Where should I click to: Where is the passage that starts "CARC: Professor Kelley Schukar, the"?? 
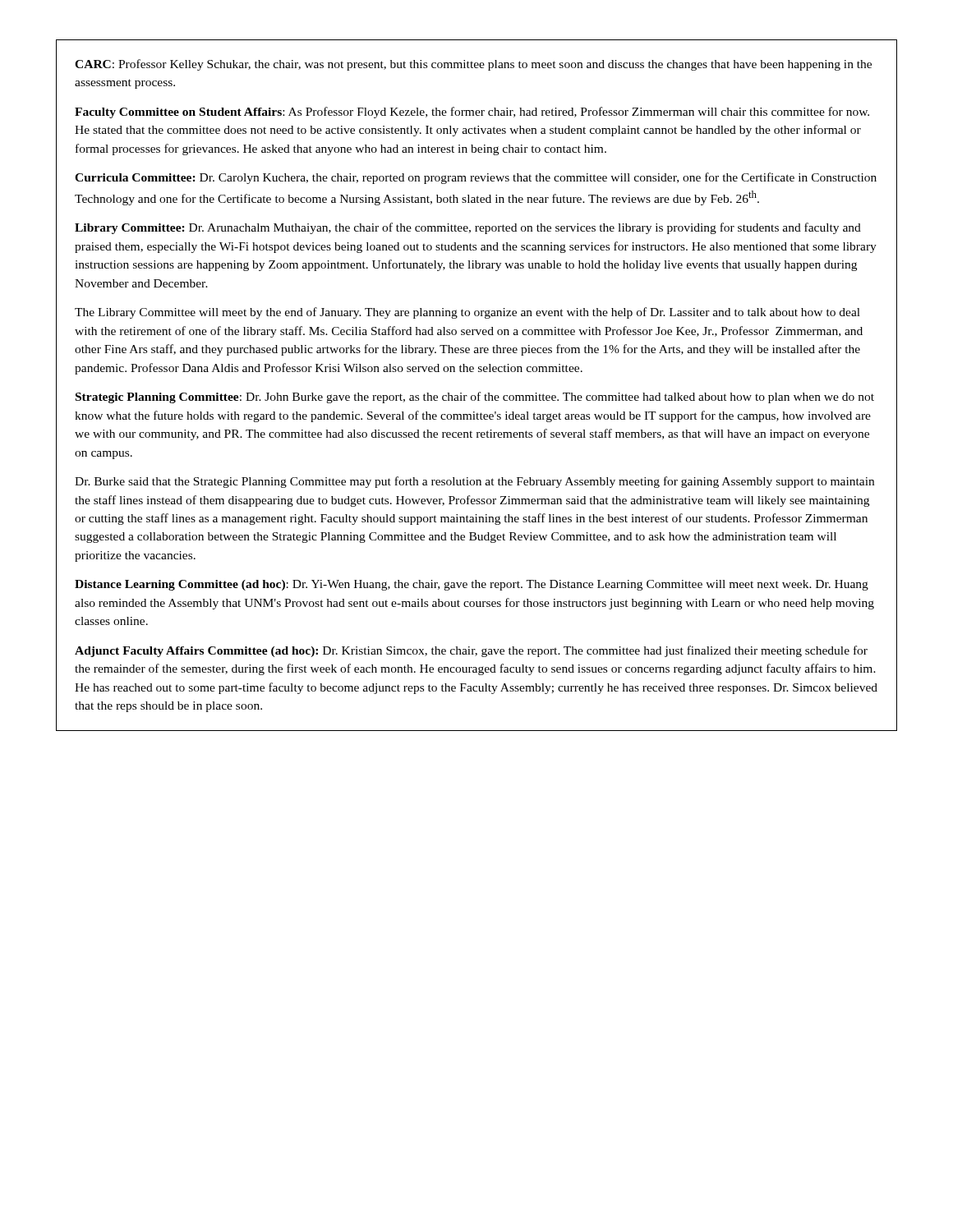473,73
